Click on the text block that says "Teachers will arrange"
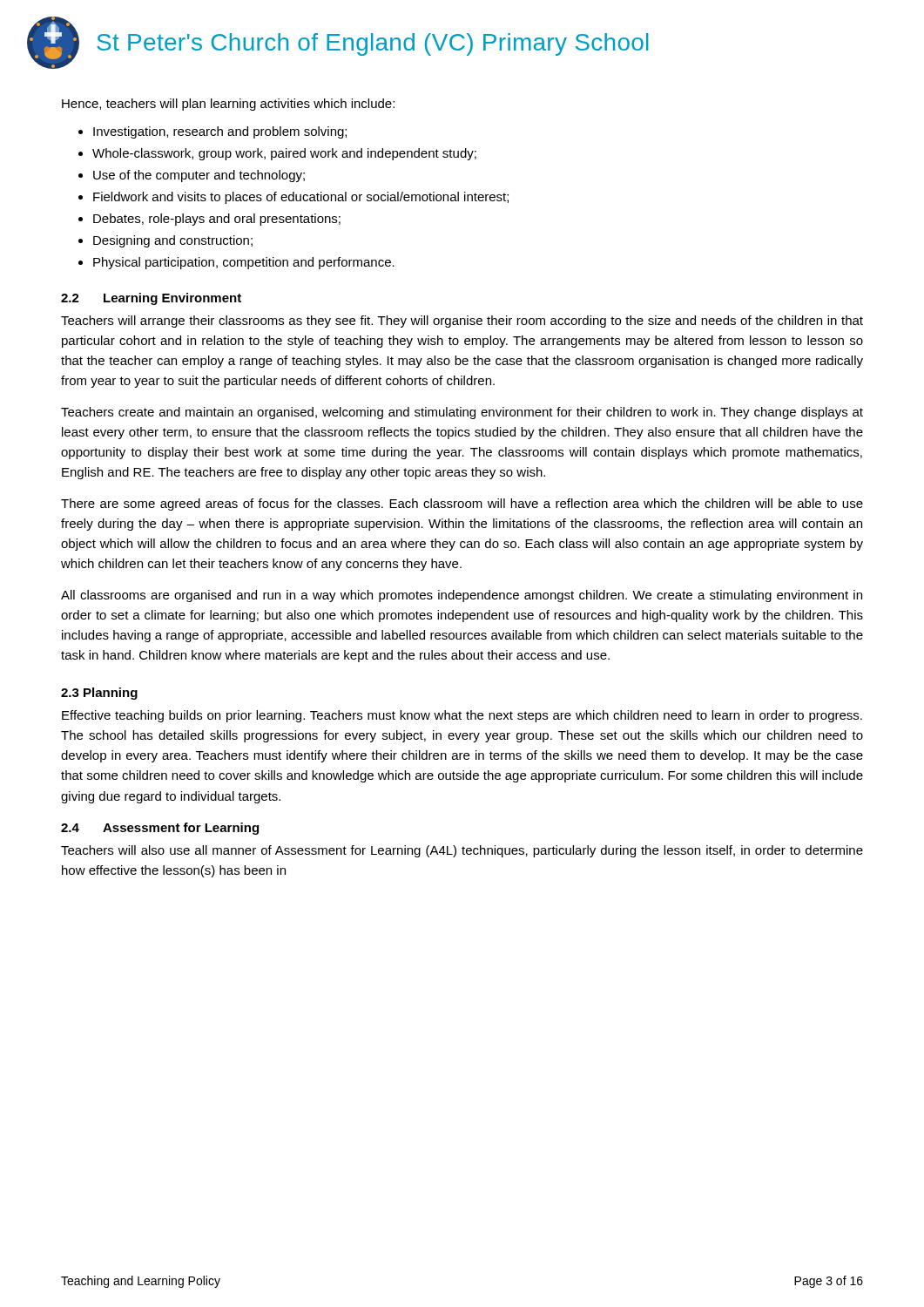 click(x=462, y=350)
